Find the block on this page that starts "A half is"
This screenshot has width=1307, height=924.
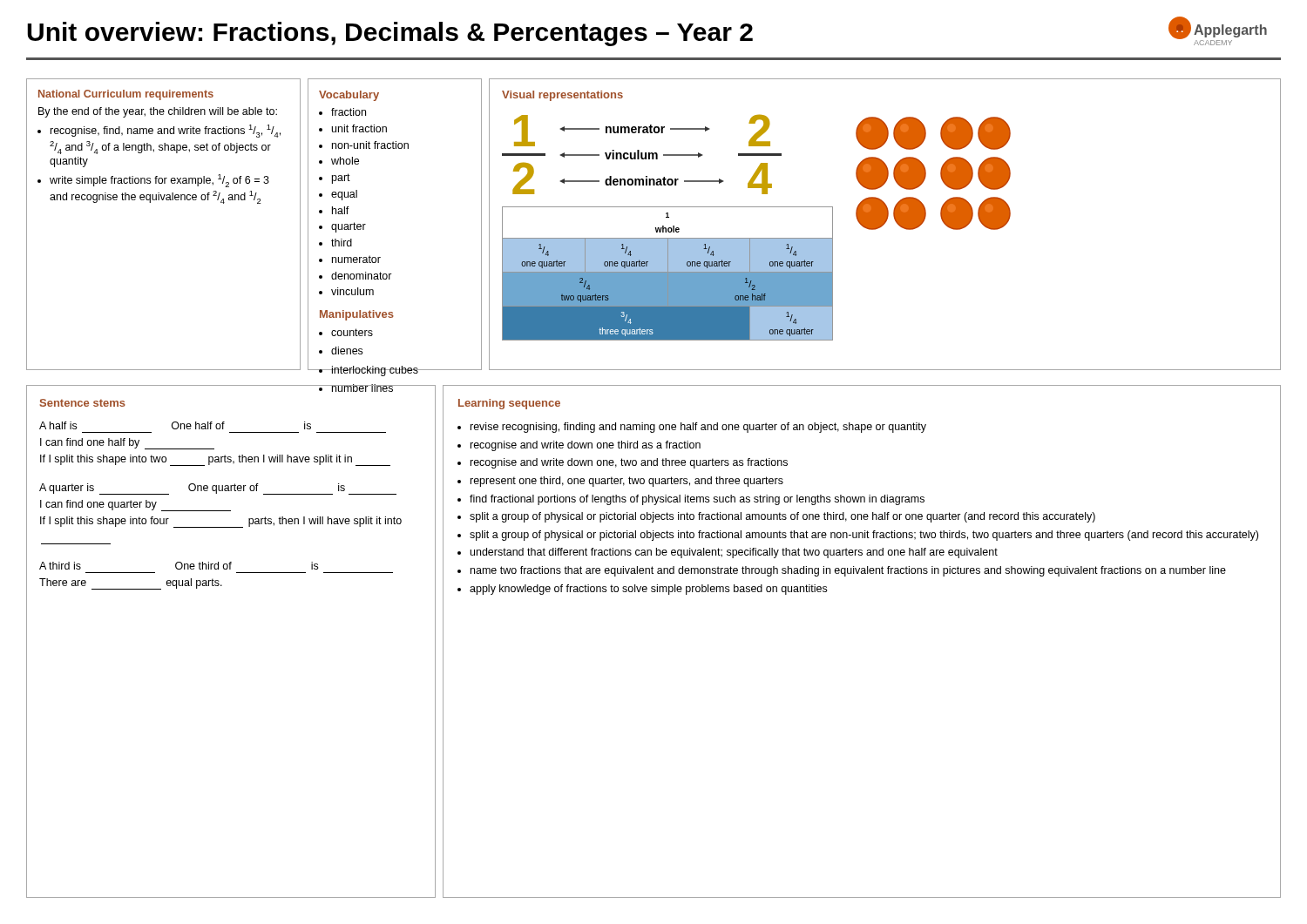click(x=213, y=426)
